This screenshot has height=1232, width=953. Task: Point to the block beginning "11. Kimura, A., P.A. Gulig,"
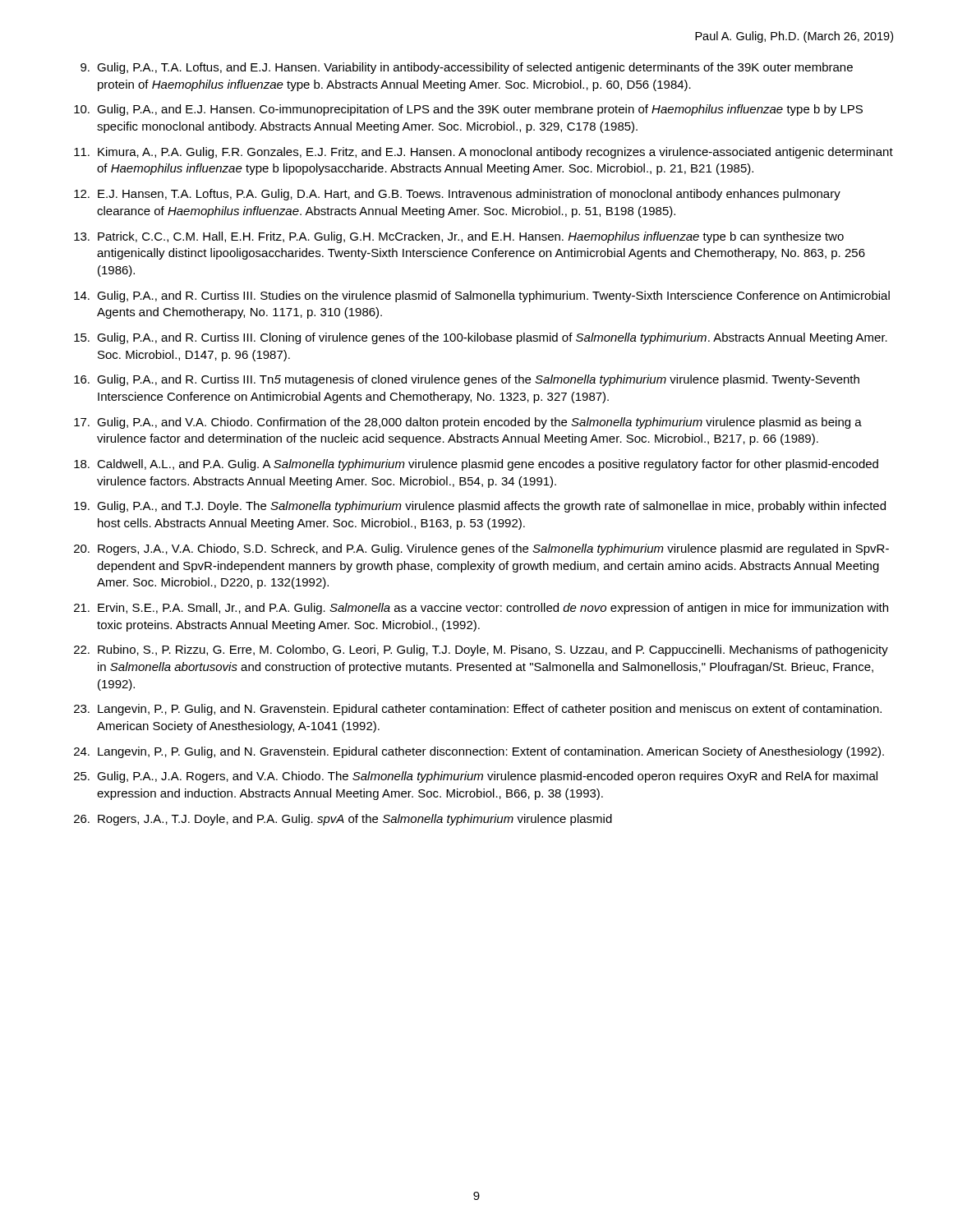coord(476,161)
